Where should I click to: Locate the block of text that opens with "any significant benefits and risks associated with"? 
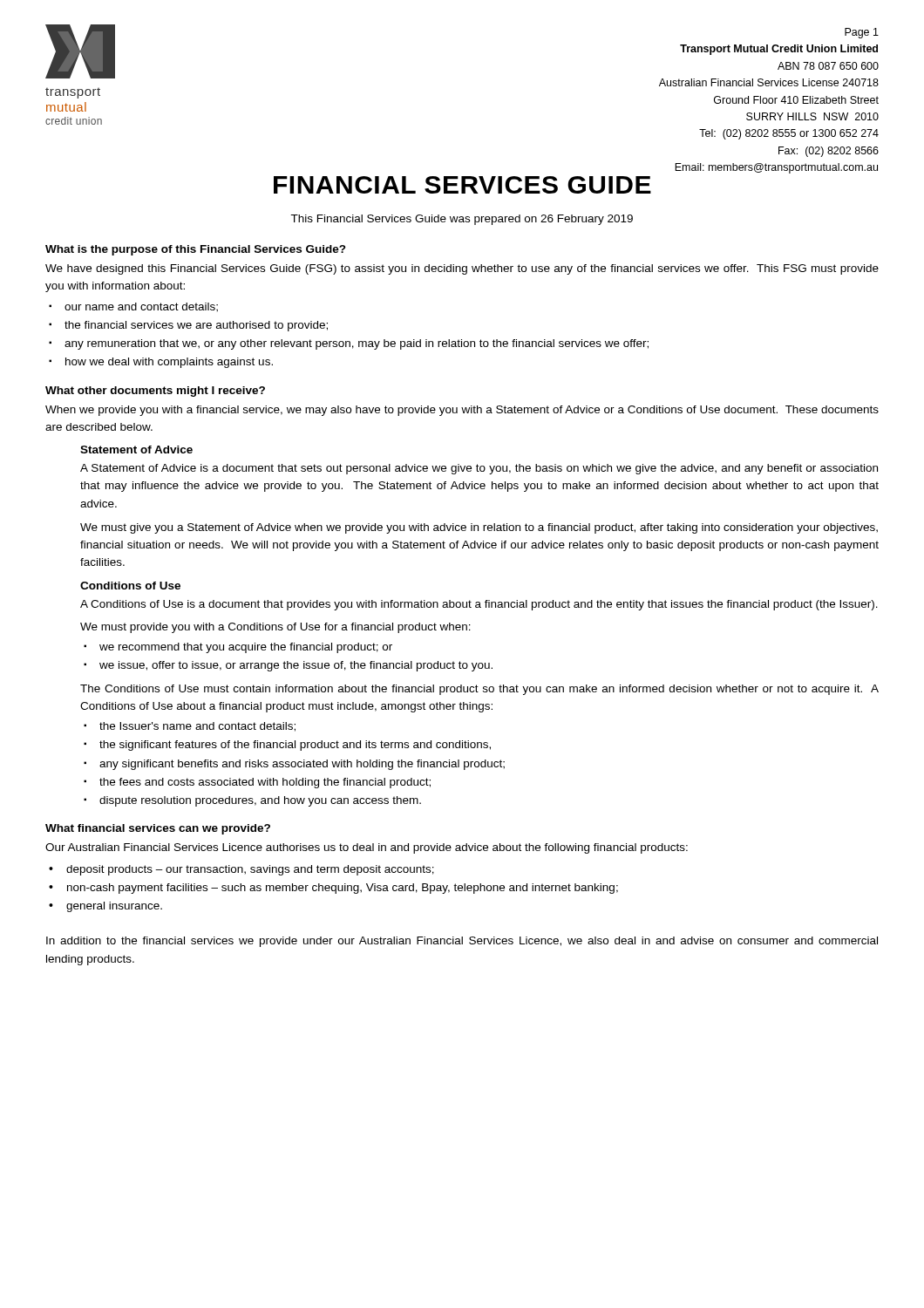302,763
